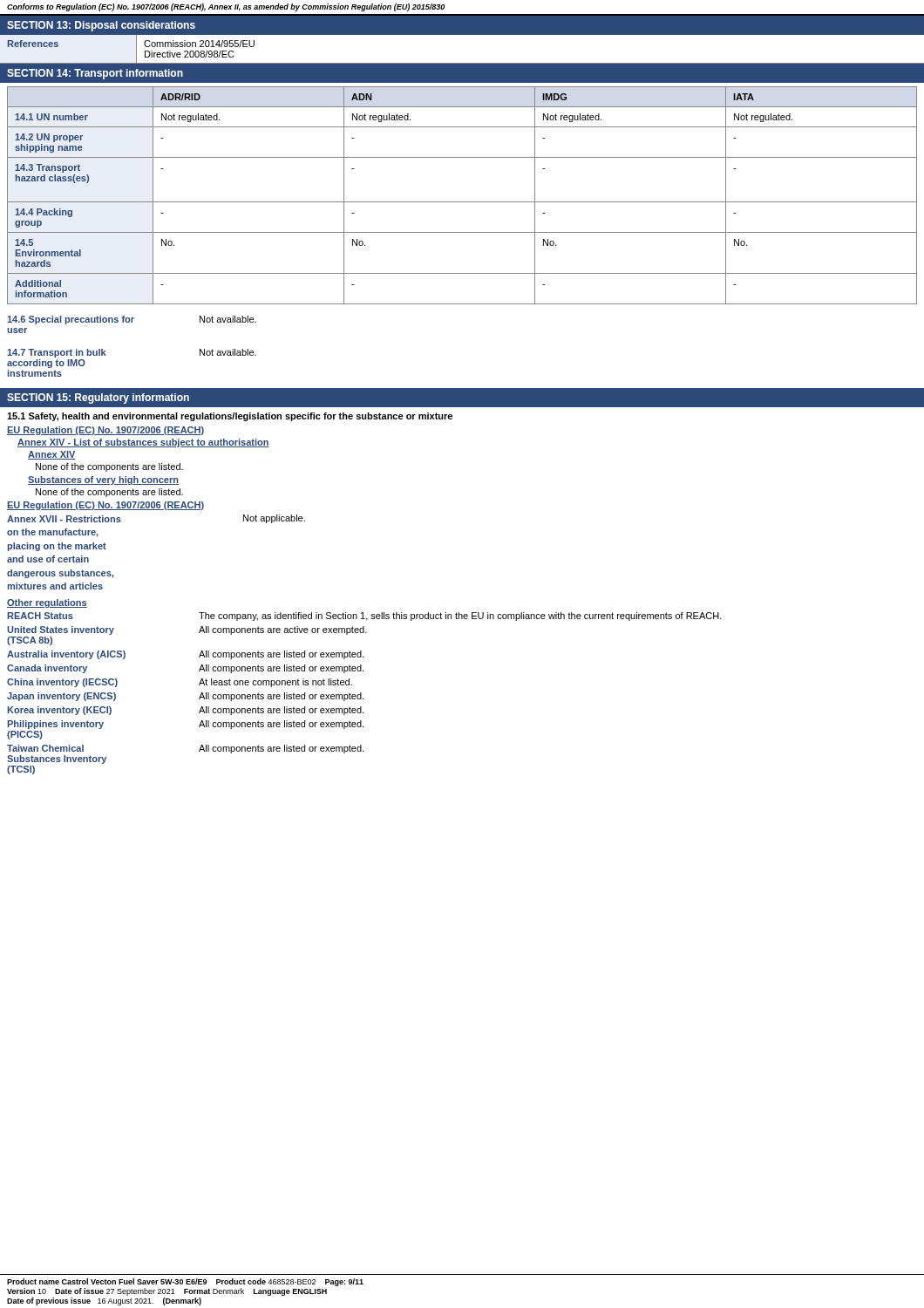Locate the element starting "Substances of very"
The image size is (924, 1308).
103,480
